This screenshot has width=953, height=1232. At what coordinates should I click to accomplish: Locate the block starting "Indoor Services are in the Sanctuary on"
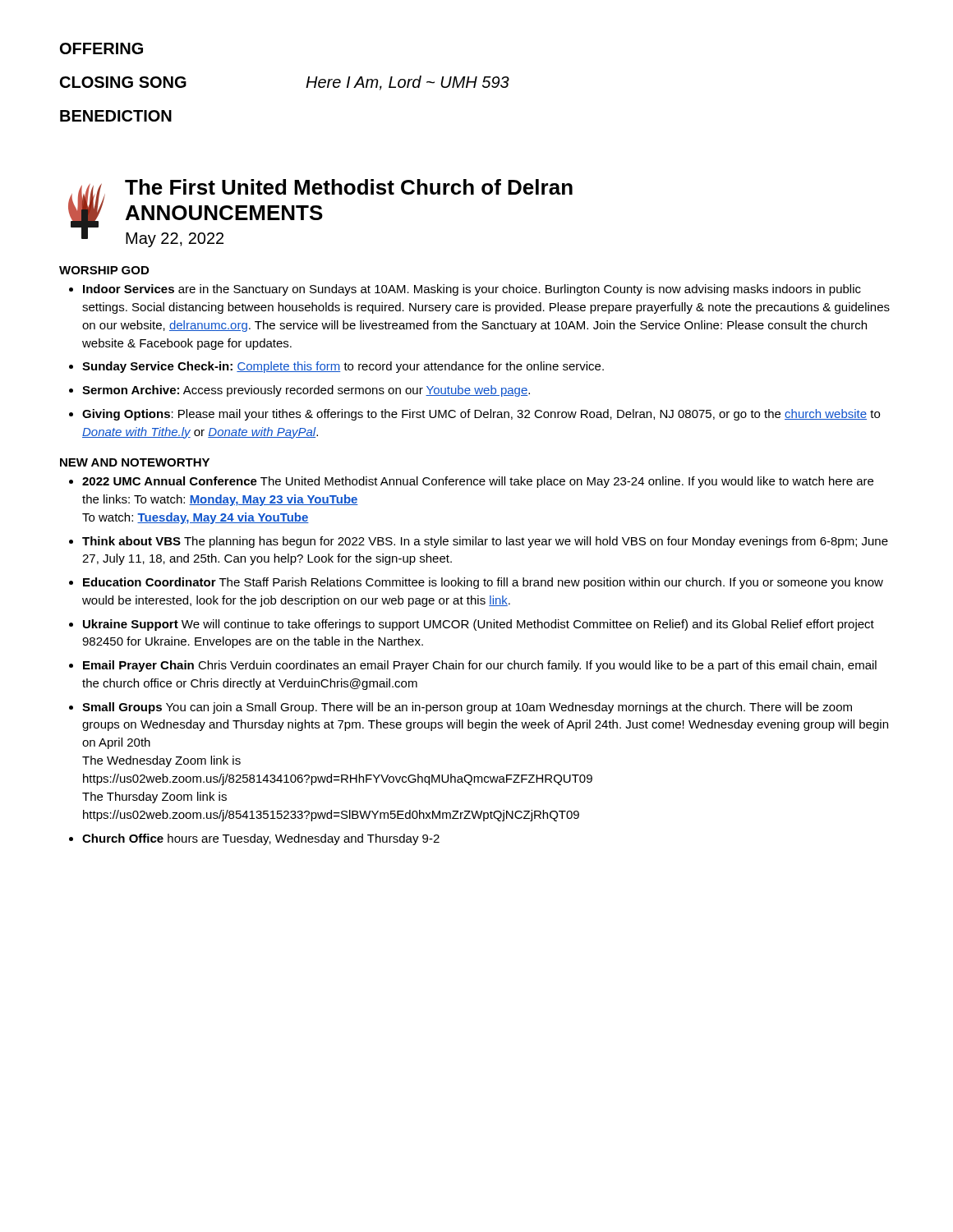(486, 316)
